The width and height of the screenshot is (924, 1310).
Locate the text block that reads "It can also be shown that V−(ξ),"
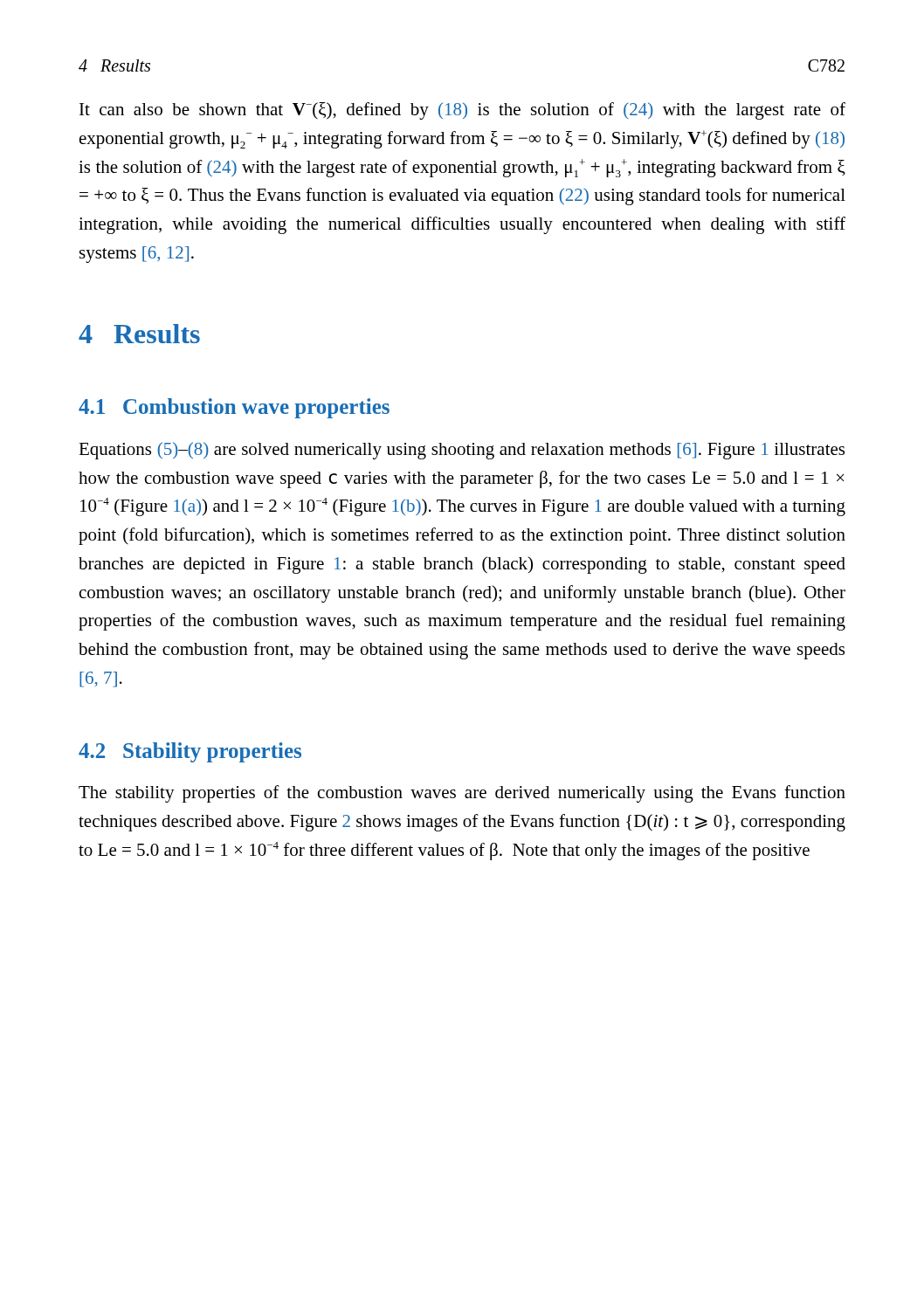462,180
